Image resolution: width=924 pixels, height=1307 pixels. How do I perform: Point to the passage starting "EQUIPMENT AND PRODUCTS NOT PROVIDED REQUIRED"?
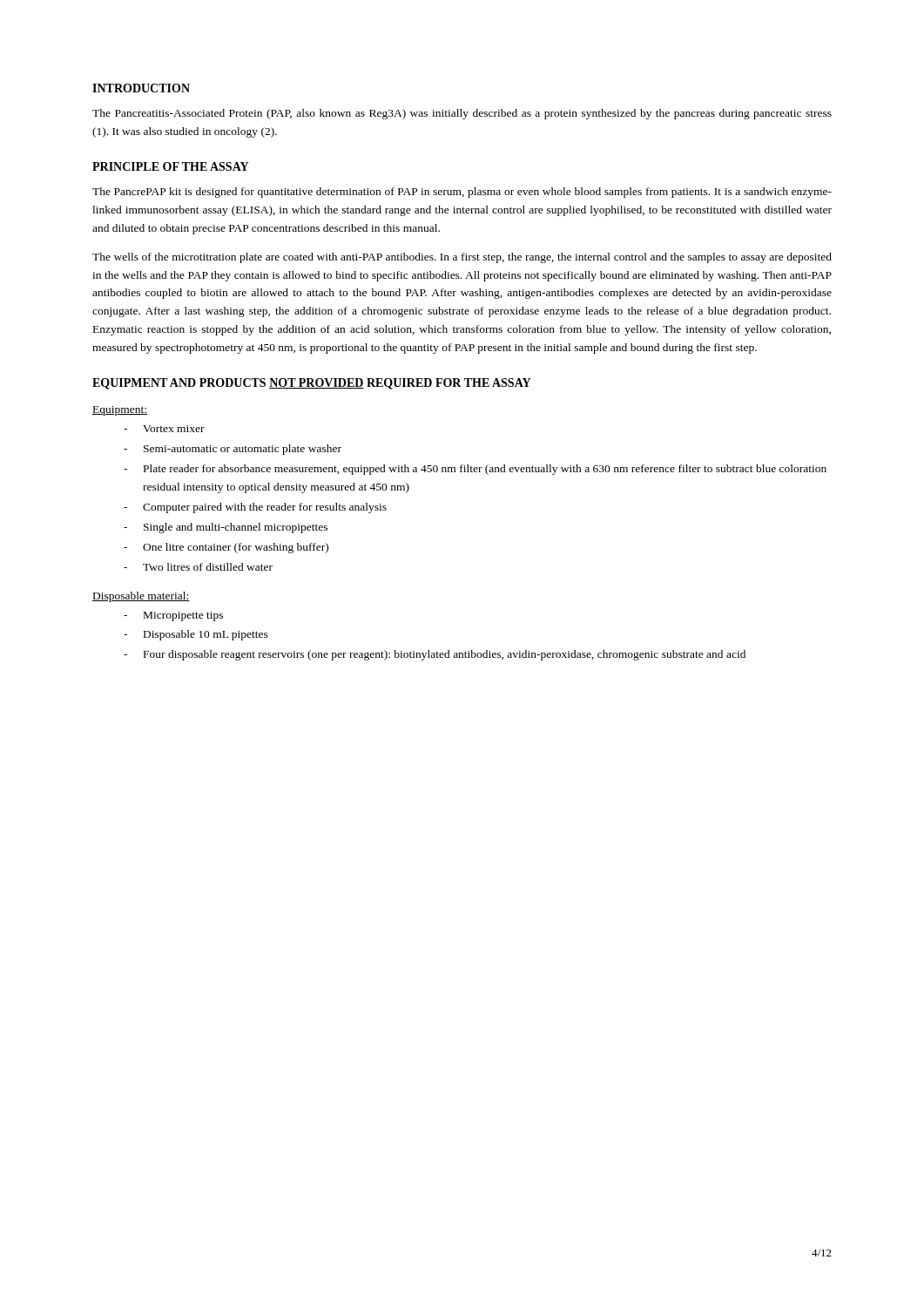[x=312, y=383]
